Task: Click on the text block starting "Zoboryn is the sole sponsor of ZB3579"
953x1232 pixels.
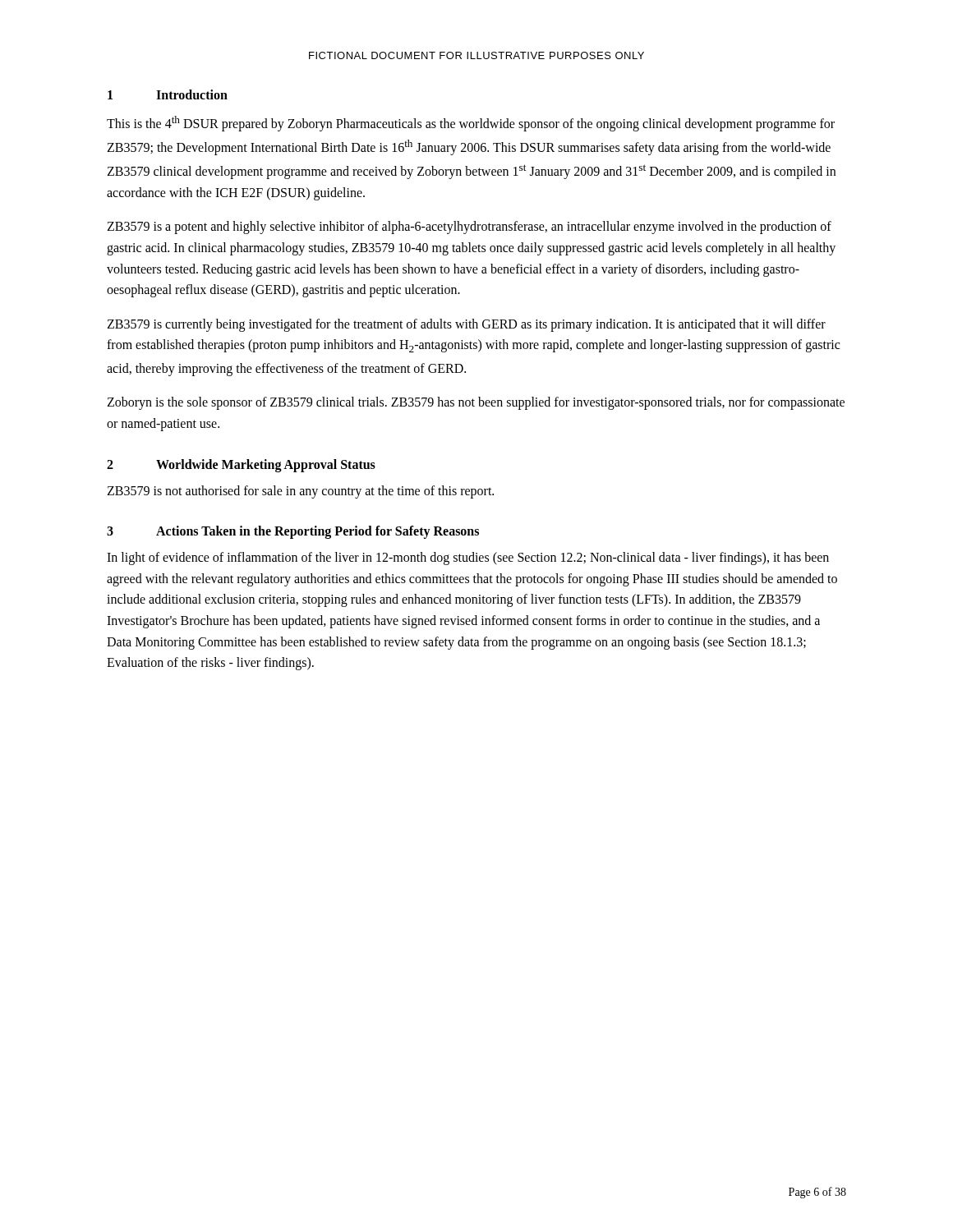Action: [x=476, y=413]
